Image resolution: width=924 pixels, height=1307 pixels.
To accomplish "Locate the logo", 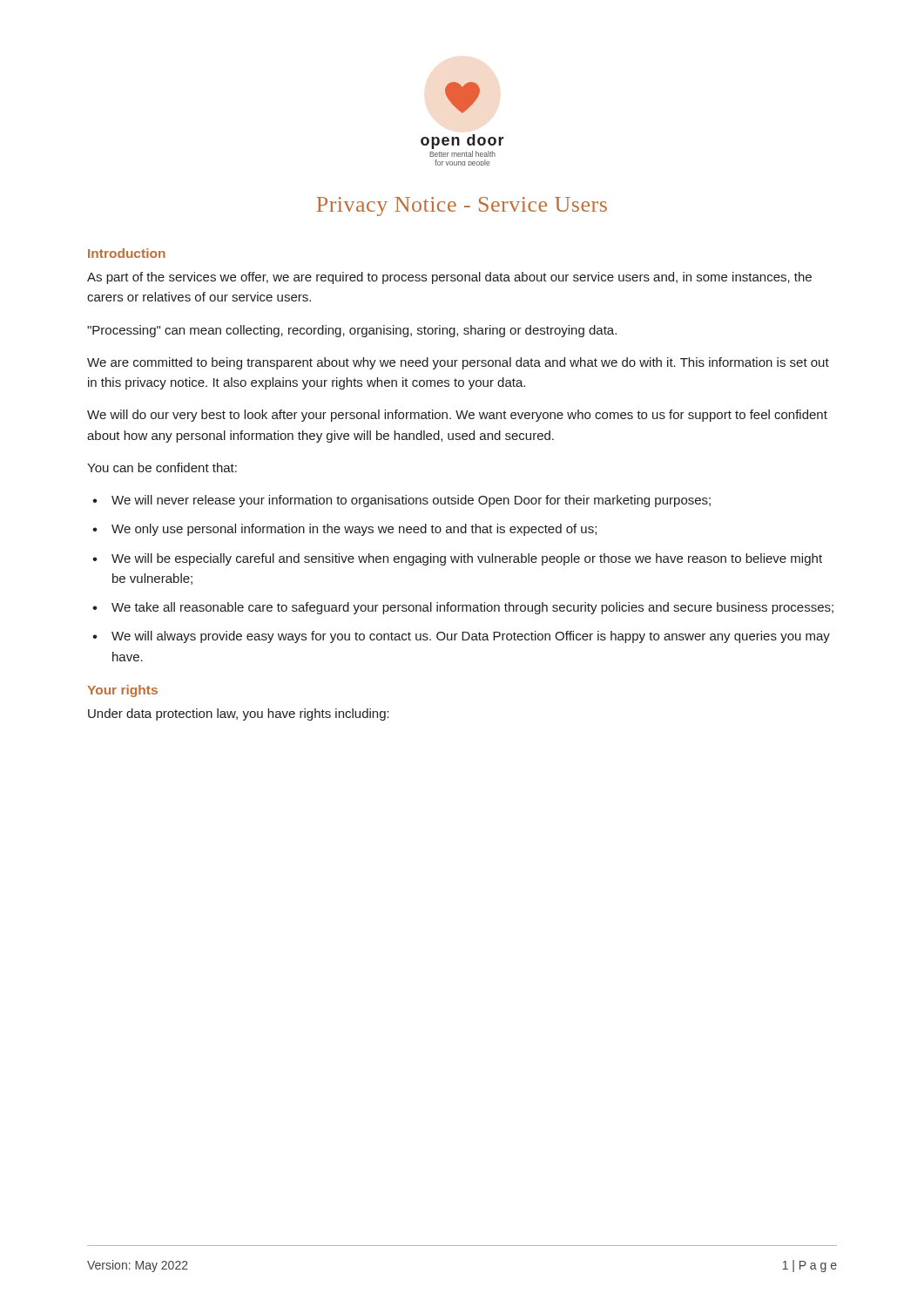I will coord(462,109).
